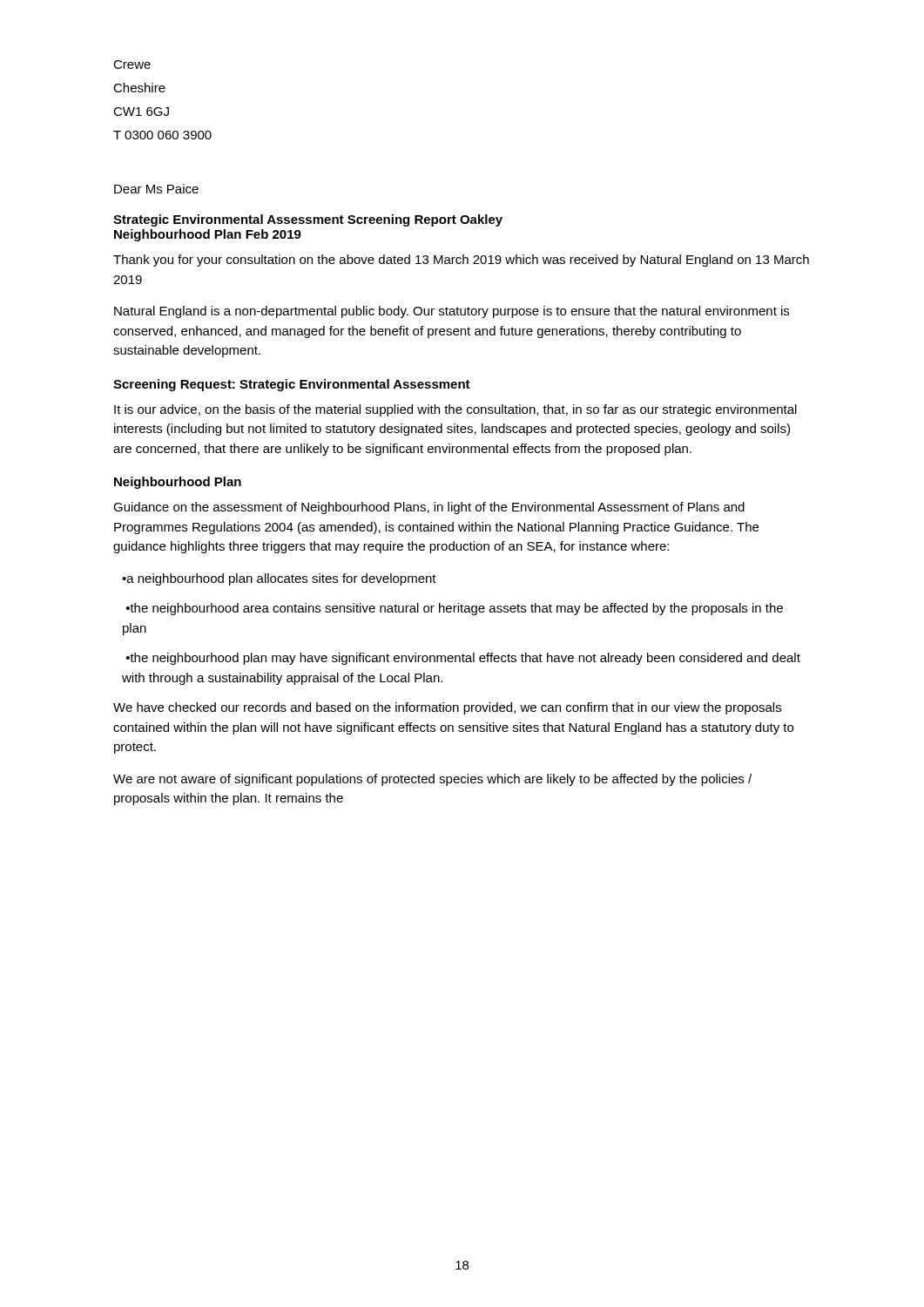Find the block on this page that starts "•the neighbourhood area contains sensitive natural"
This screenshot has width=924, height=1307.
(x=453, y=618)
